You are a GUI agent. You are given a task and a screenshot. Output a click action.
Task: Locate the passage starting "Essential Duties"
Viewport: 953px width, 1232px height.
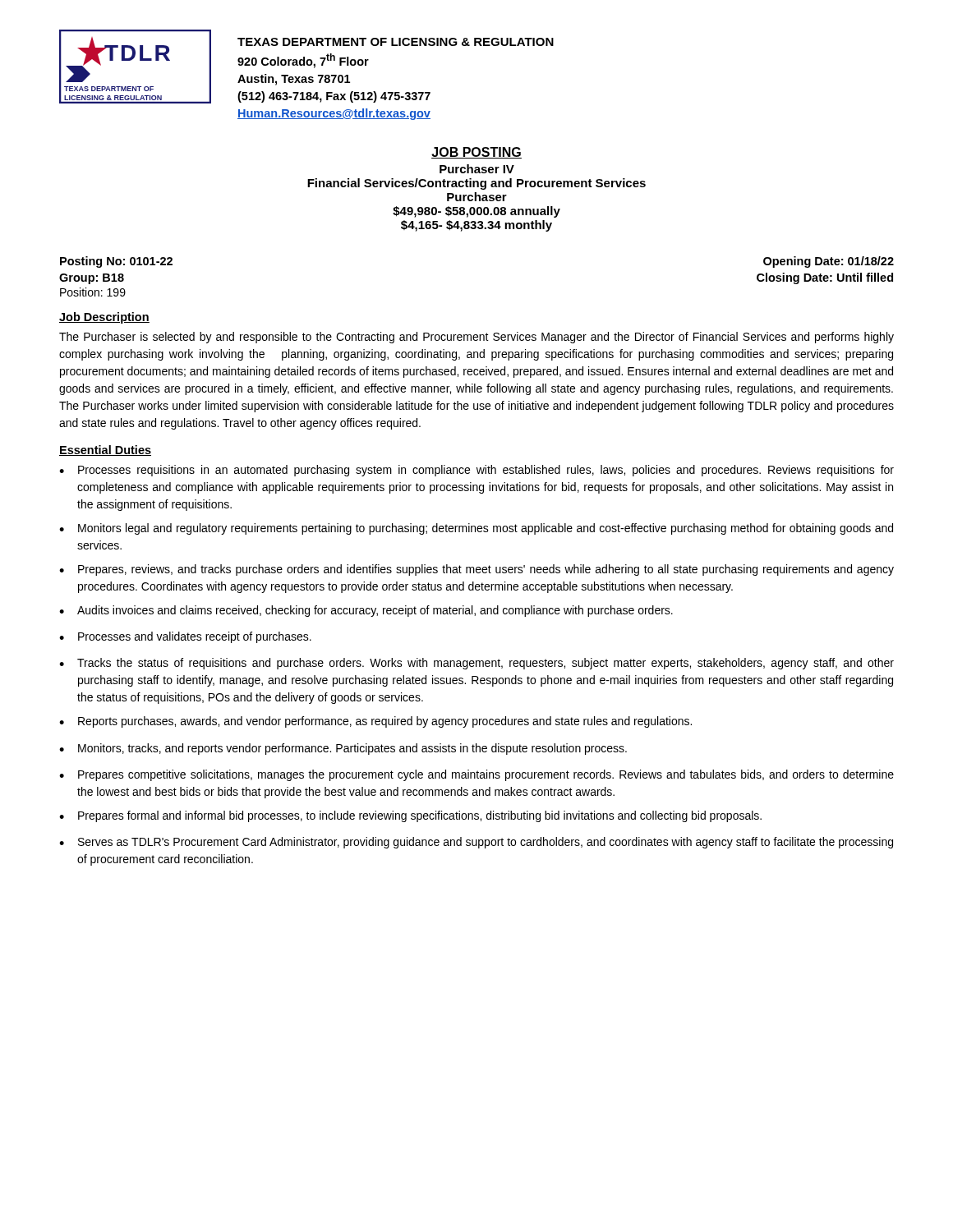[x=105, y=450]
